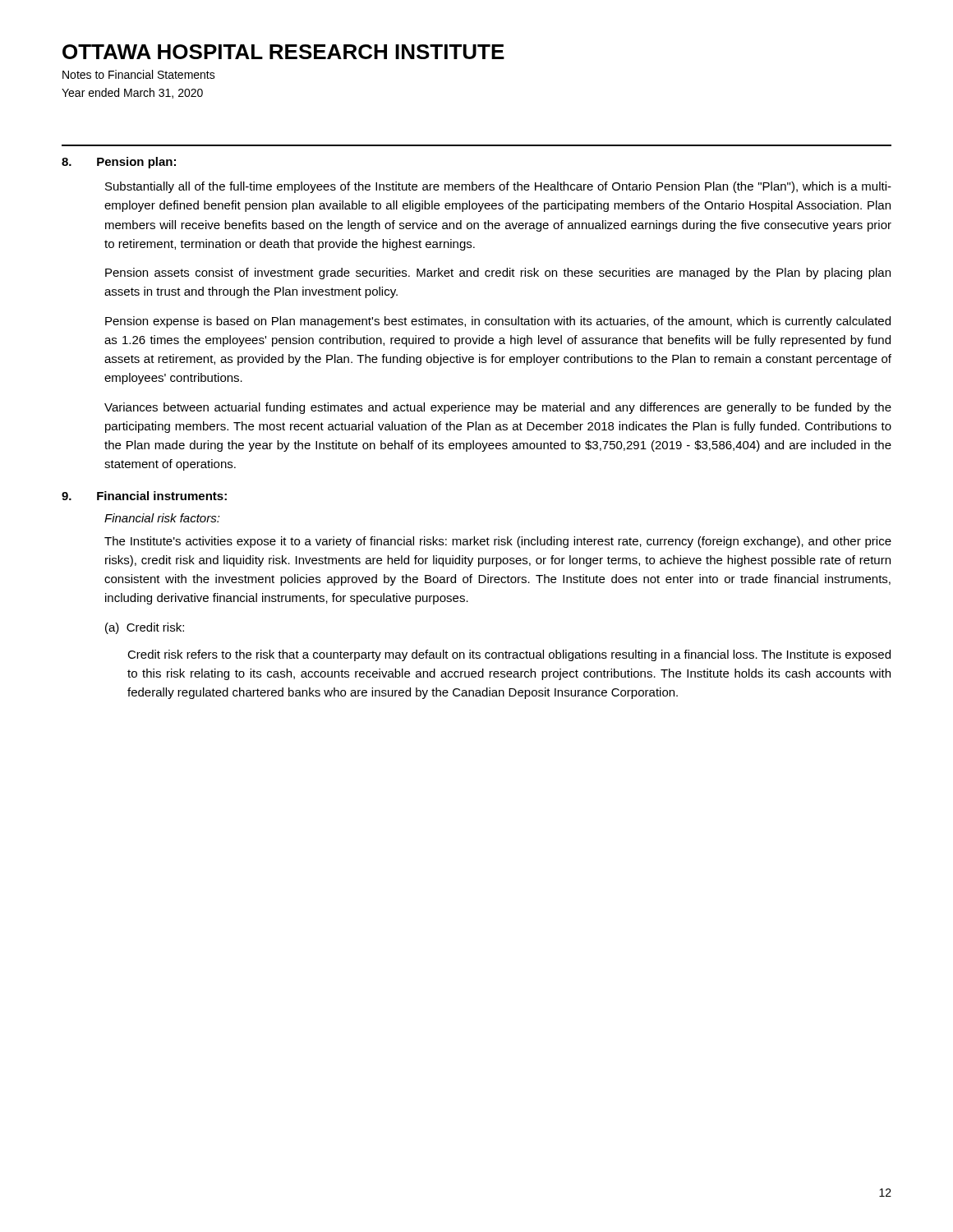Click on the text block with the text "Pension expense is based on Plan management's best"
Image resolution: width=953 pixels, height=1232 pixels.
[476, 349]
